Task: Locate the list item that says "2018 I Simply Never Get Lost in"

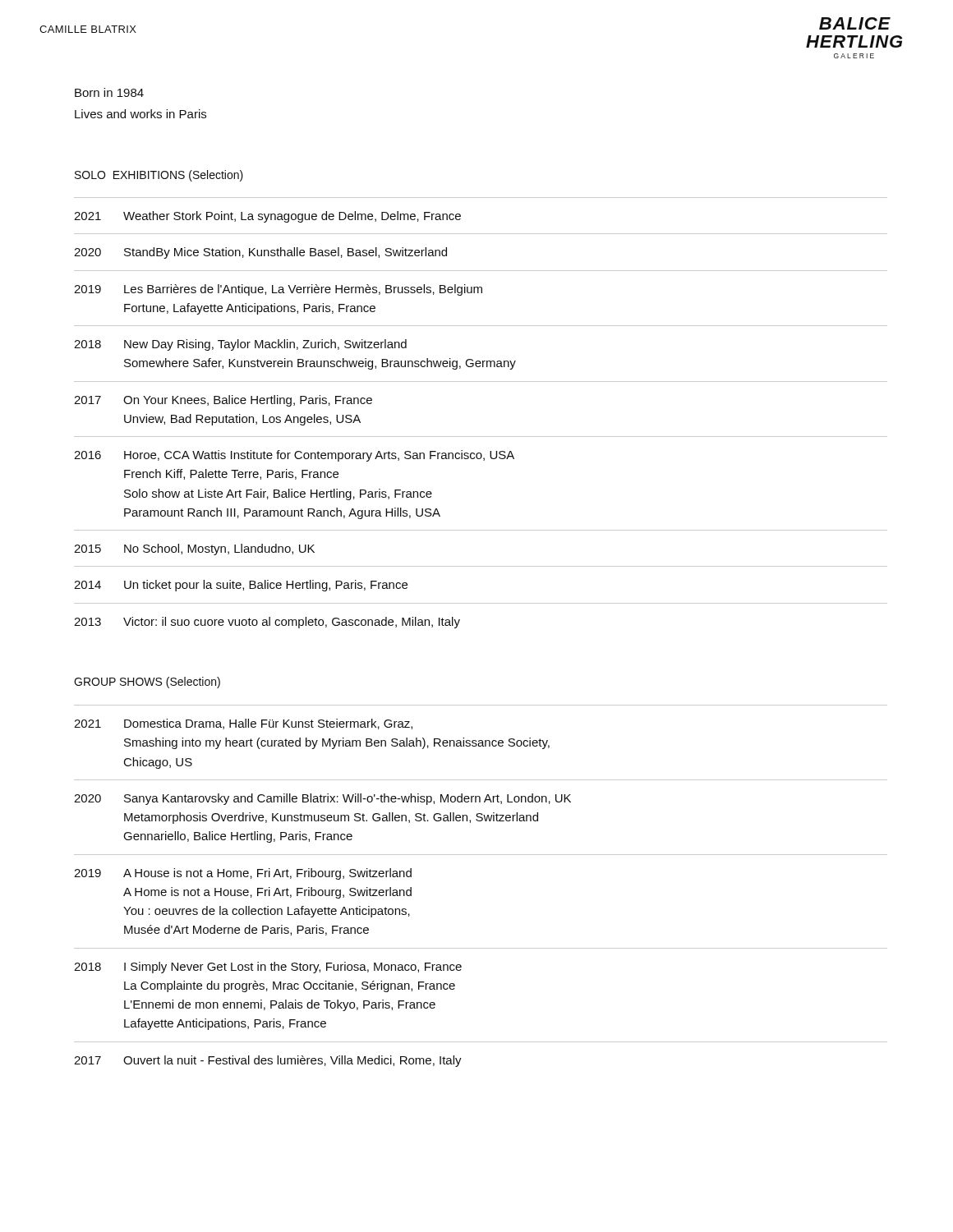Action: click(268, 968)
